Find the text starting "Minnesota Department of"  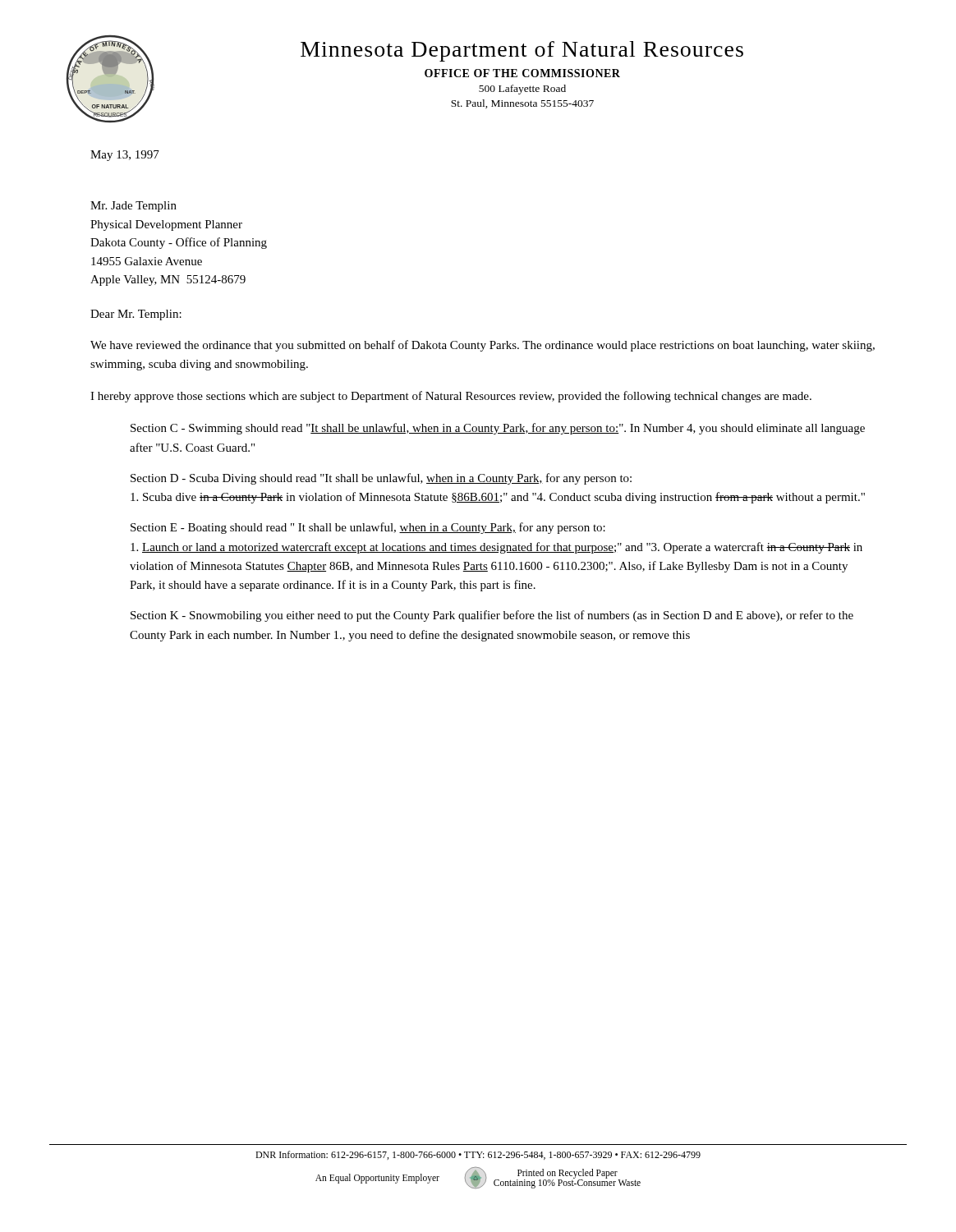coord(522,49)
